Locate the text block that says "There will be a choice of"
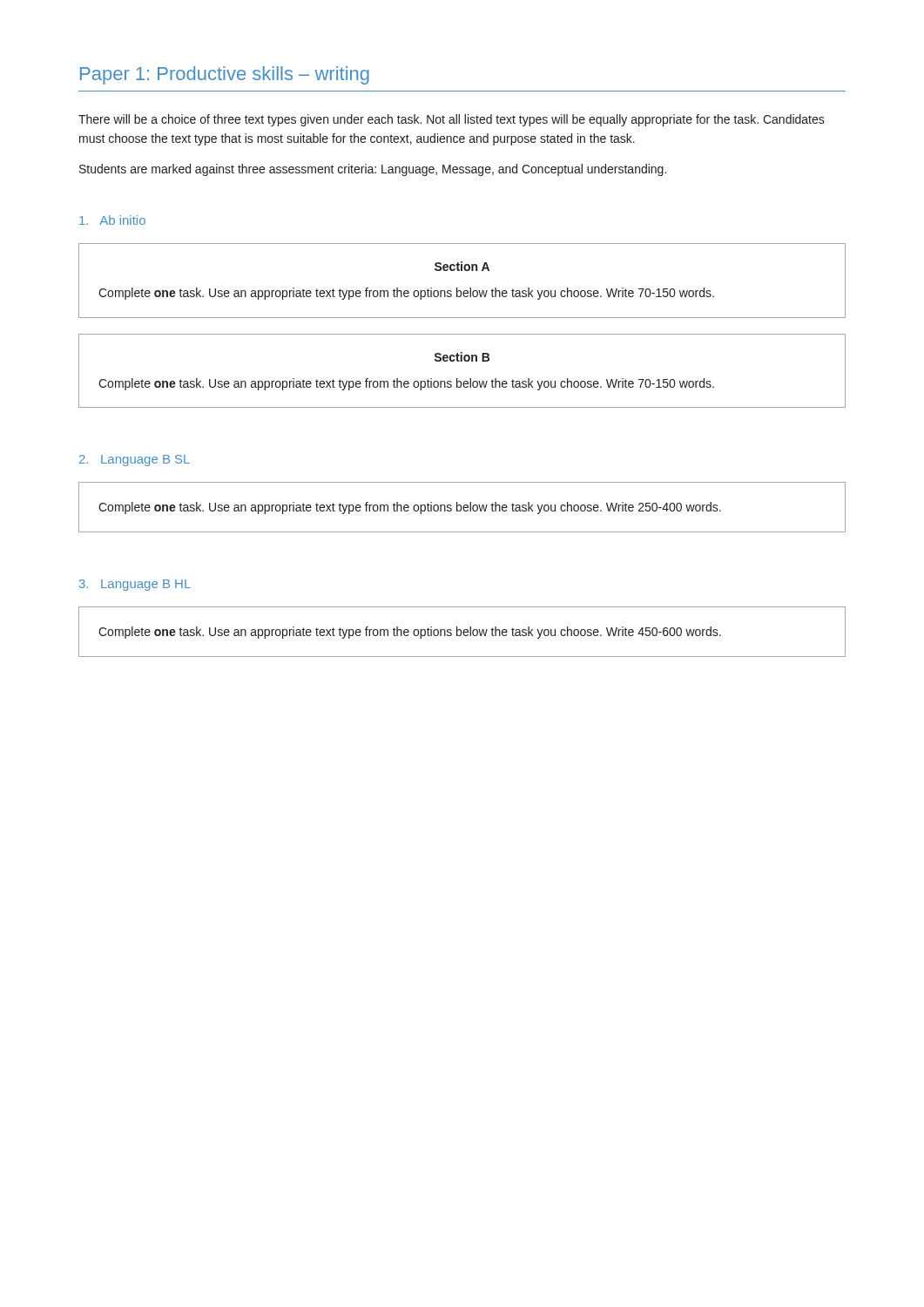The width and height of the screenshot is (924, 1307). pyautogui.click(x=451, y=129)
